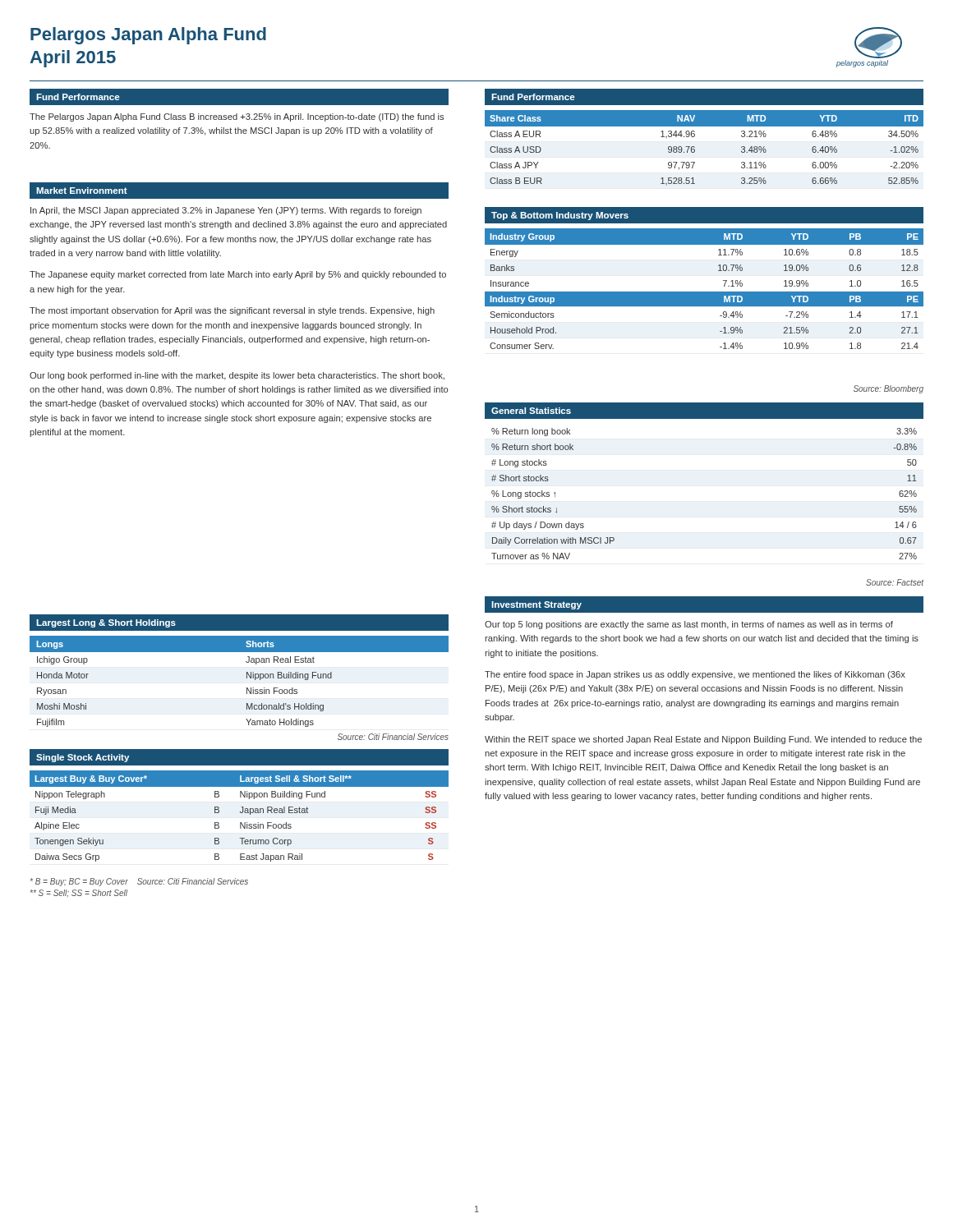953x1232 pixels.
Task: Locate the table with the text "Consumer Serv."
Action: [x=704, y=291]
